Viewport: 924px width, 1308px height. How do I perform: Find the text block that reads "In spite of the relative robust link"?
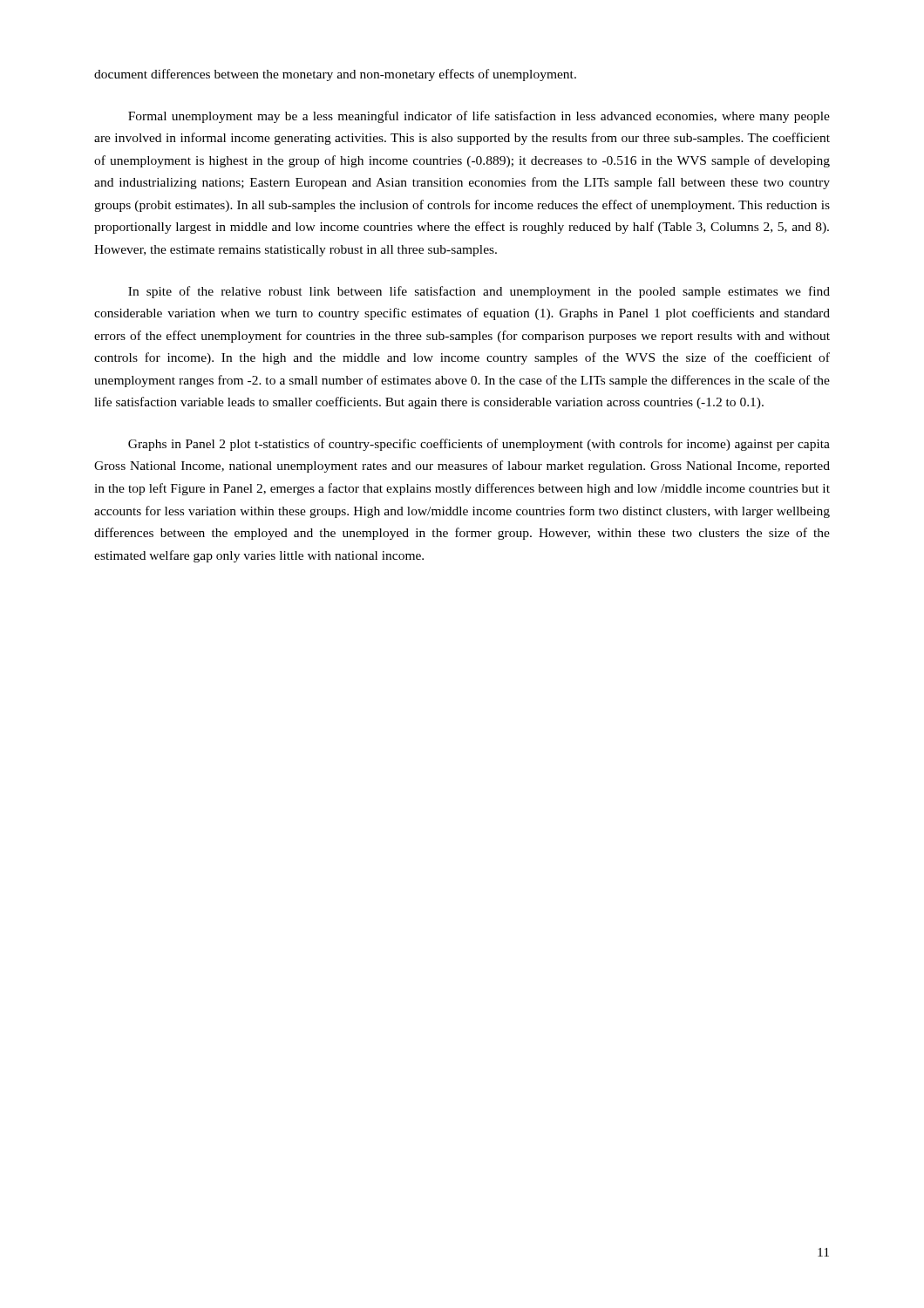[462, 346]
